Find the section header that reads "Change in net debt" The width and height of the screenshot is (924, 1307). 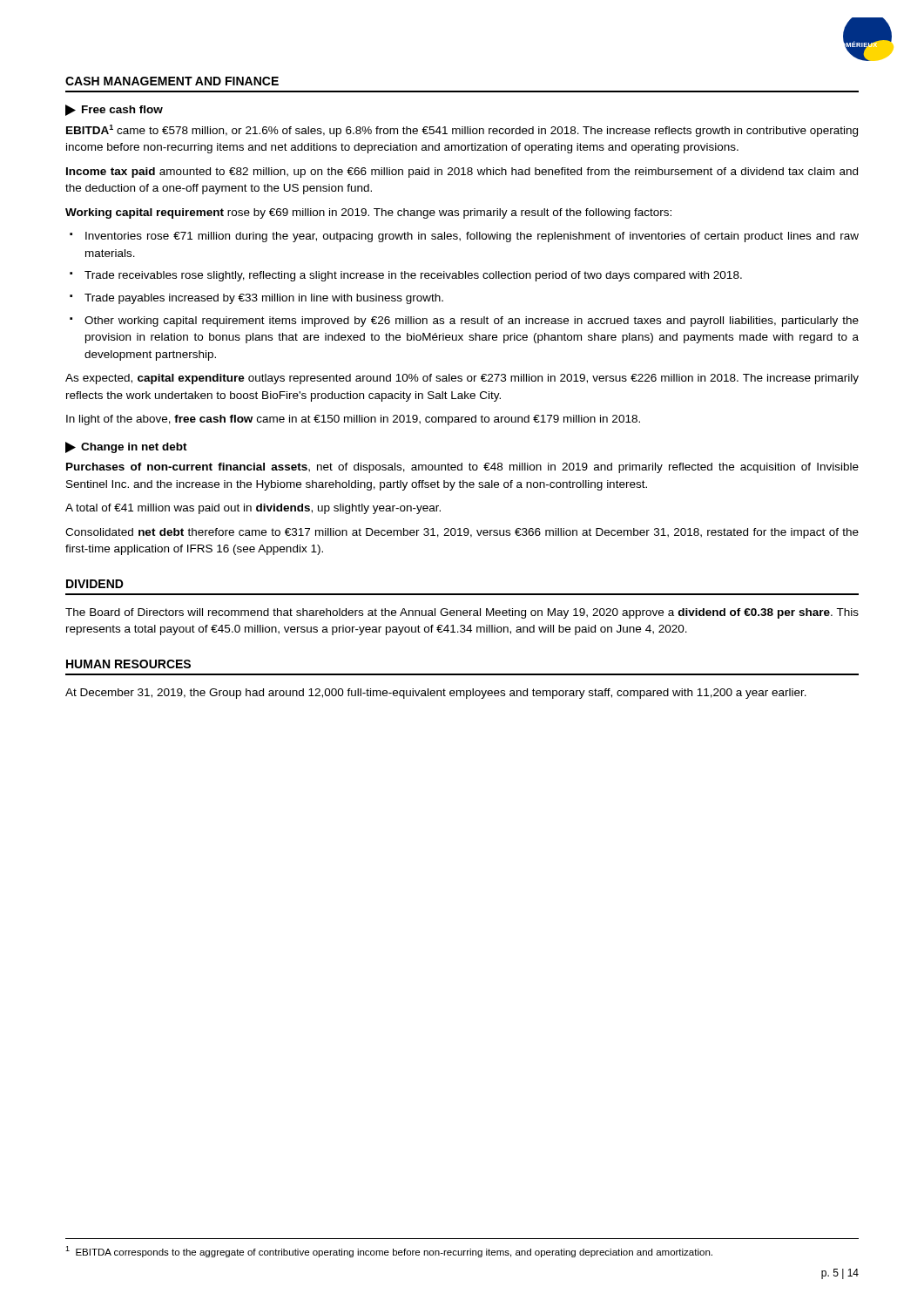click(x=126, y=446)
